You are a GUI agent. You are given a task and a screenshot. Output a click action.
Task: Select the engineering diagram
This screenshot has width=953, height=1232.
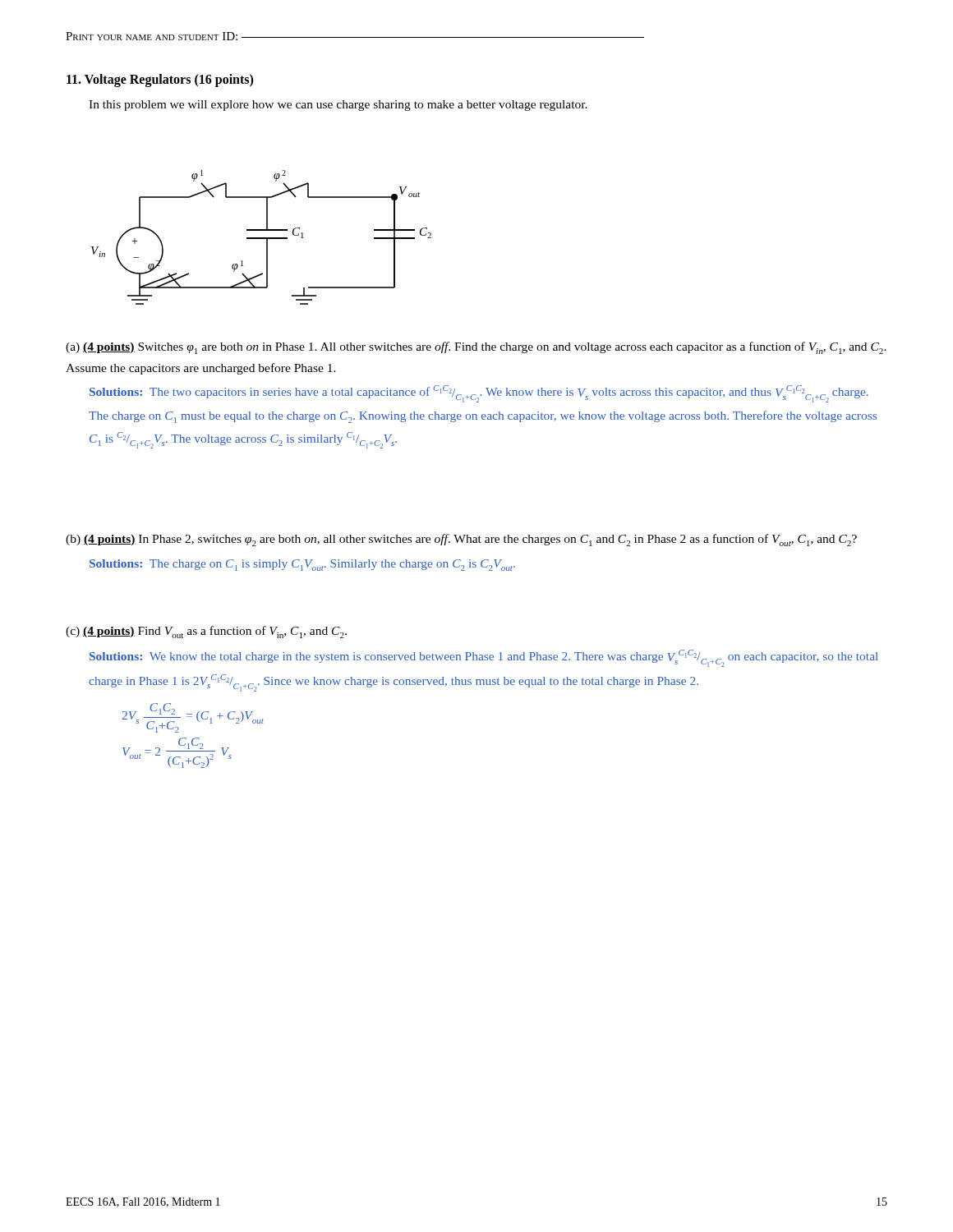coord(279,223)
